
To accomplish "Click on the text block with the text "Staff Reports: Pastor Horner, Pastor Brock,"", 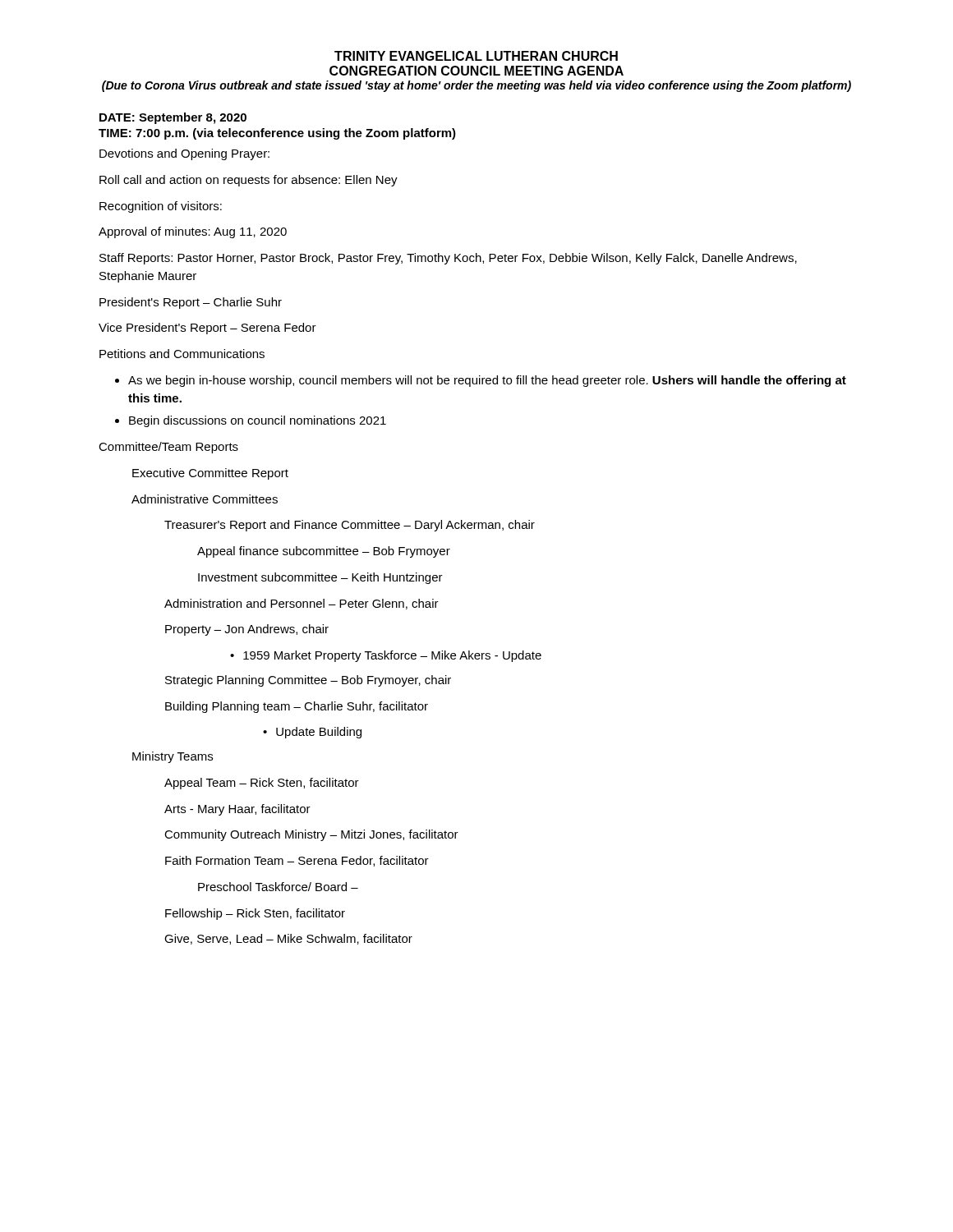I will [448, 266].
